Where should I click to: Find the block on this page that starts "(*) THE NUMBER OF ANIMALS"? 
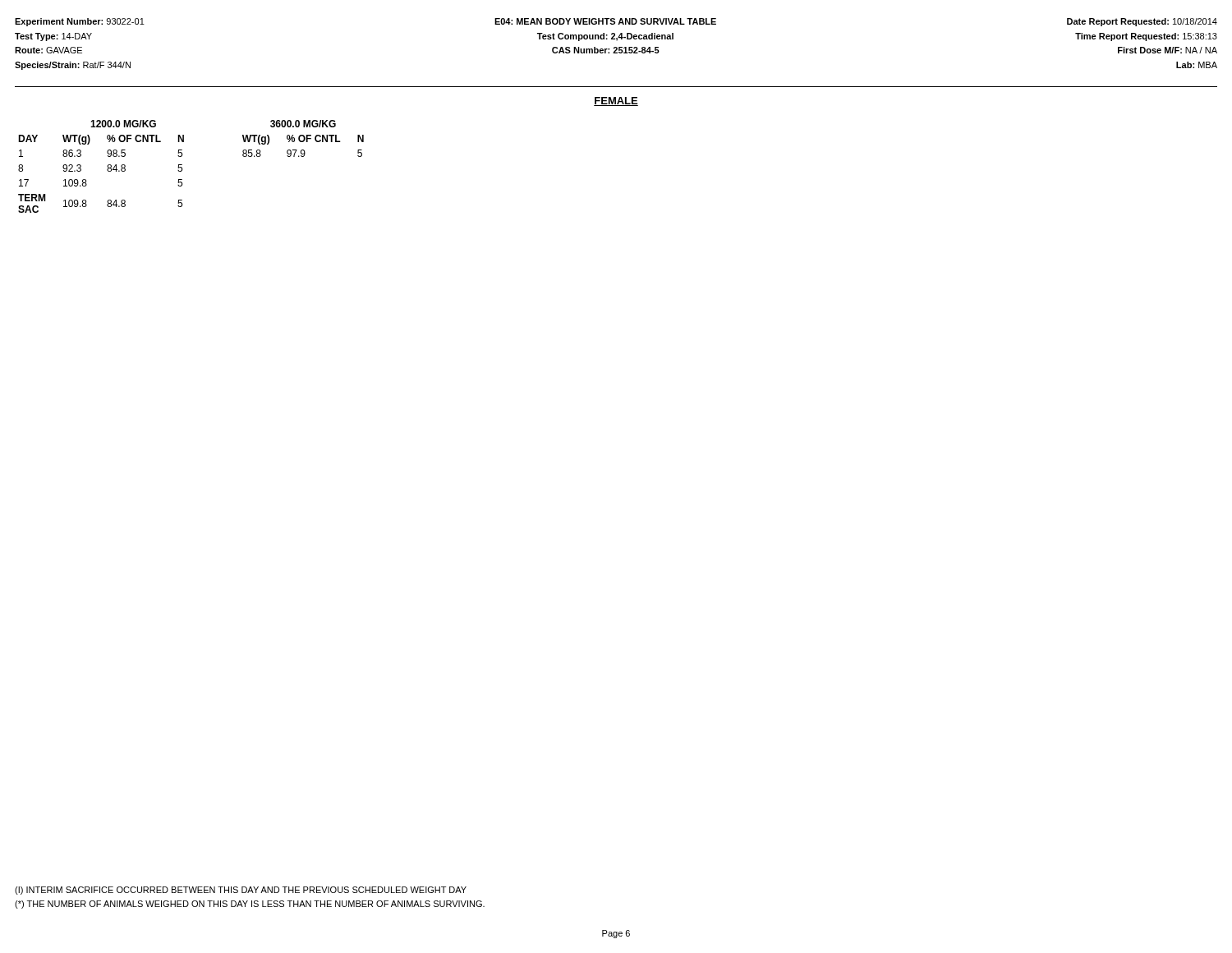[250, 904]
